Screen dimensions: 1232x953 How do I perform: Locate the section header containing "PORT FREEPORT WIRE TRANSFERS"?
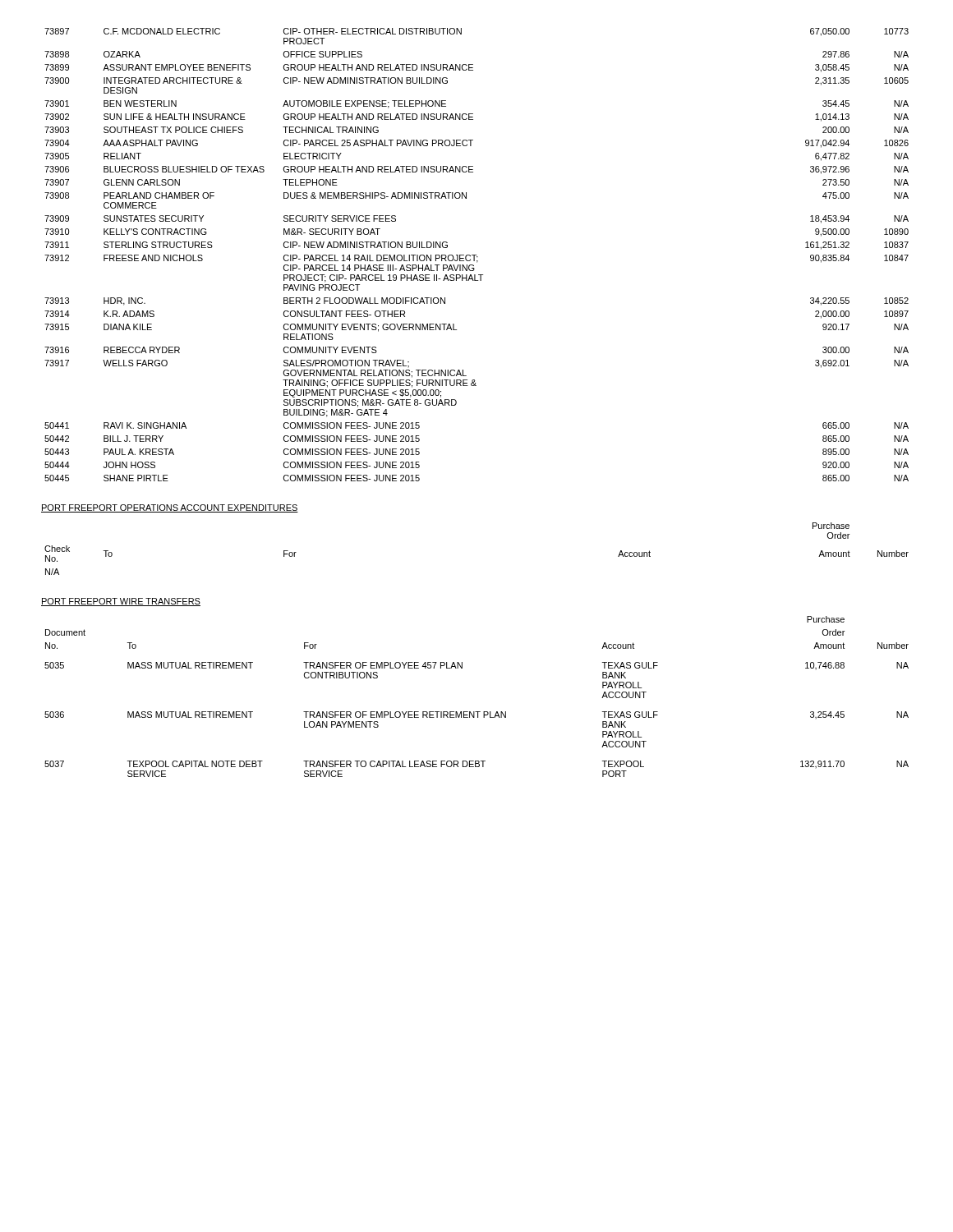point(121,601)
